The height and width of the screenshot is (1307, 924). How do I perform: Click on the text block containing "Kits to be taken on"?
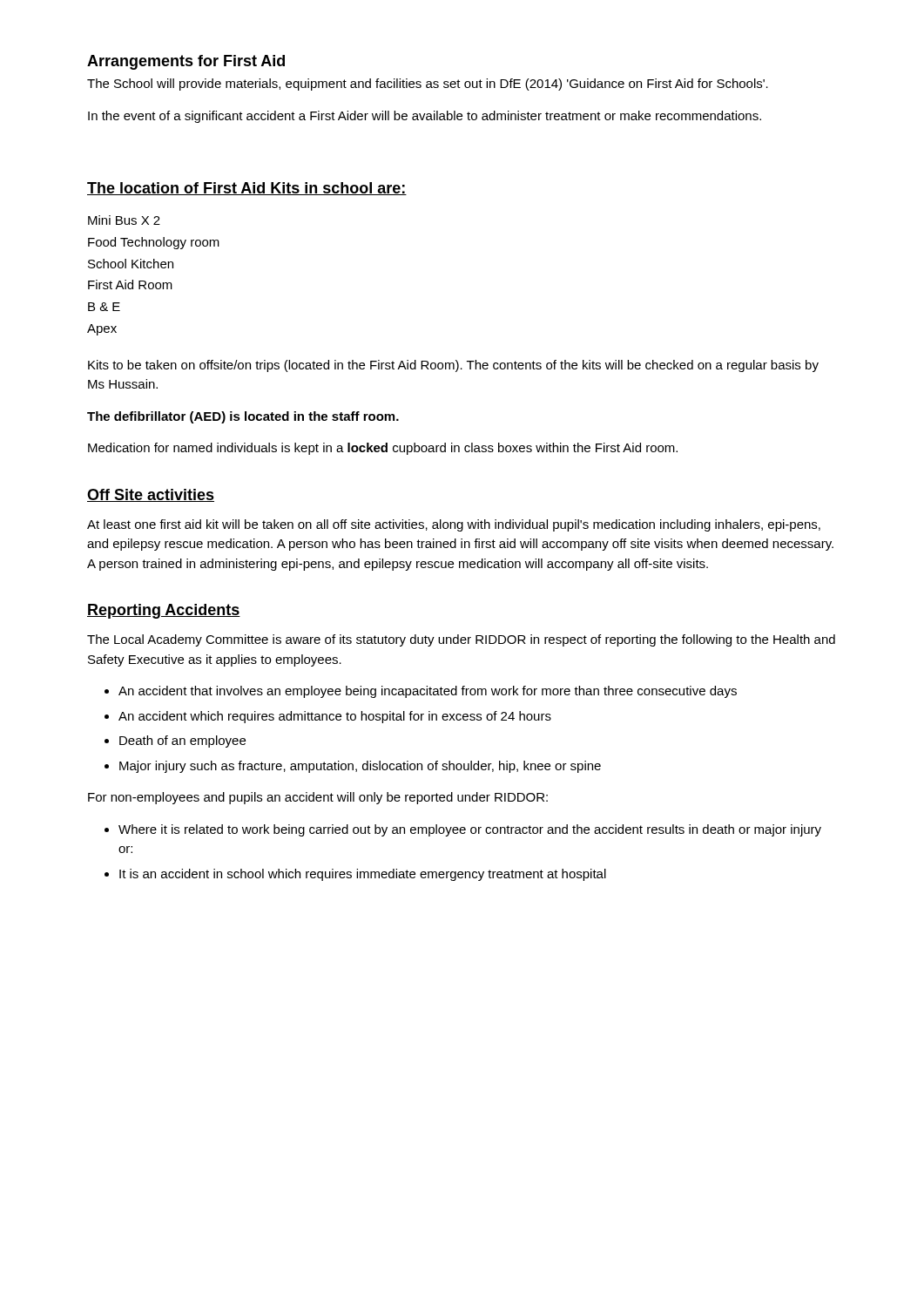tap(462, 375)
